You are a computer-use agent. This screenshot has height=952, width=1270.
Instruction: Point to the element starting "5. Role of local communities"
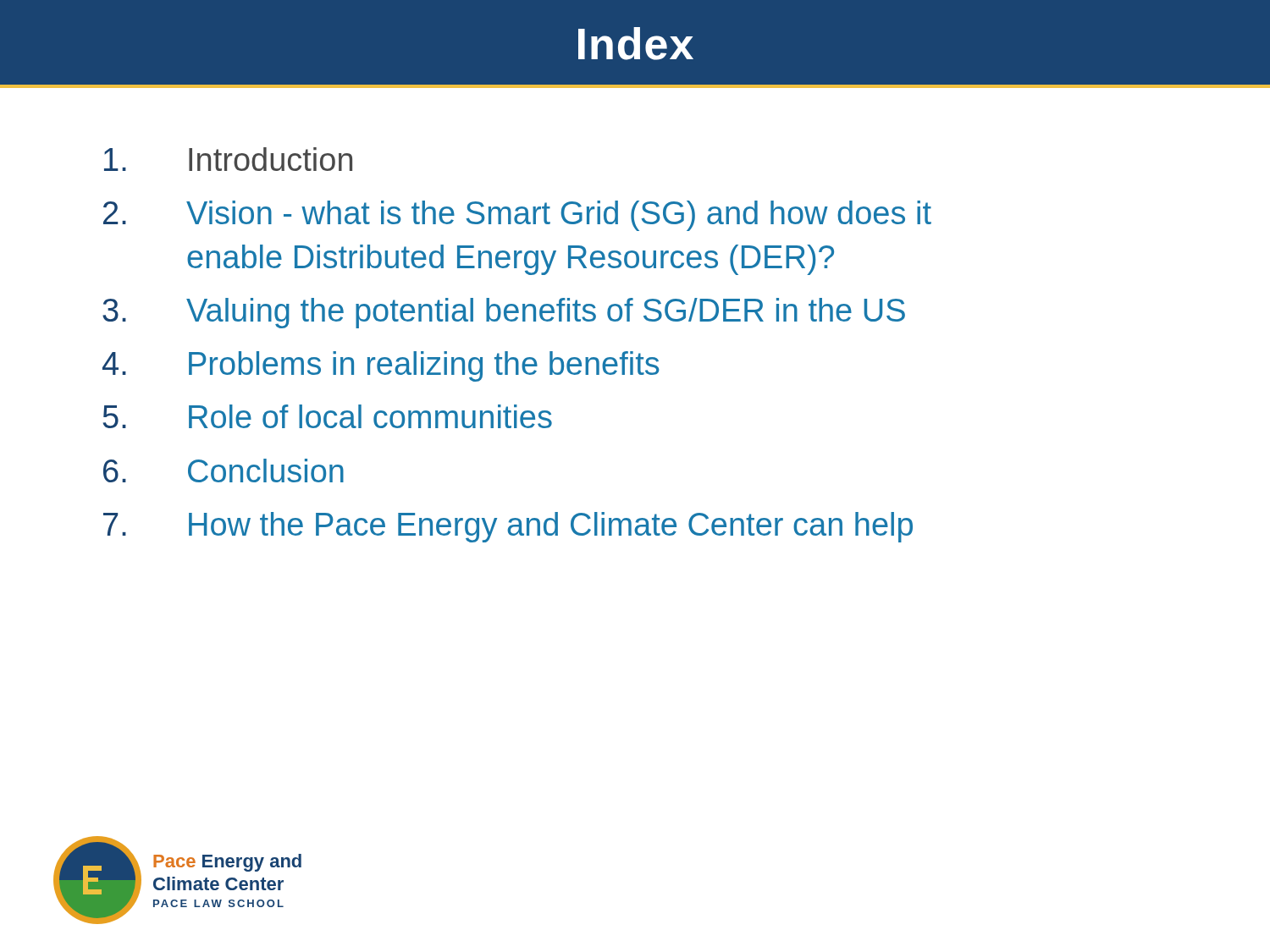(x=327, y=418)
